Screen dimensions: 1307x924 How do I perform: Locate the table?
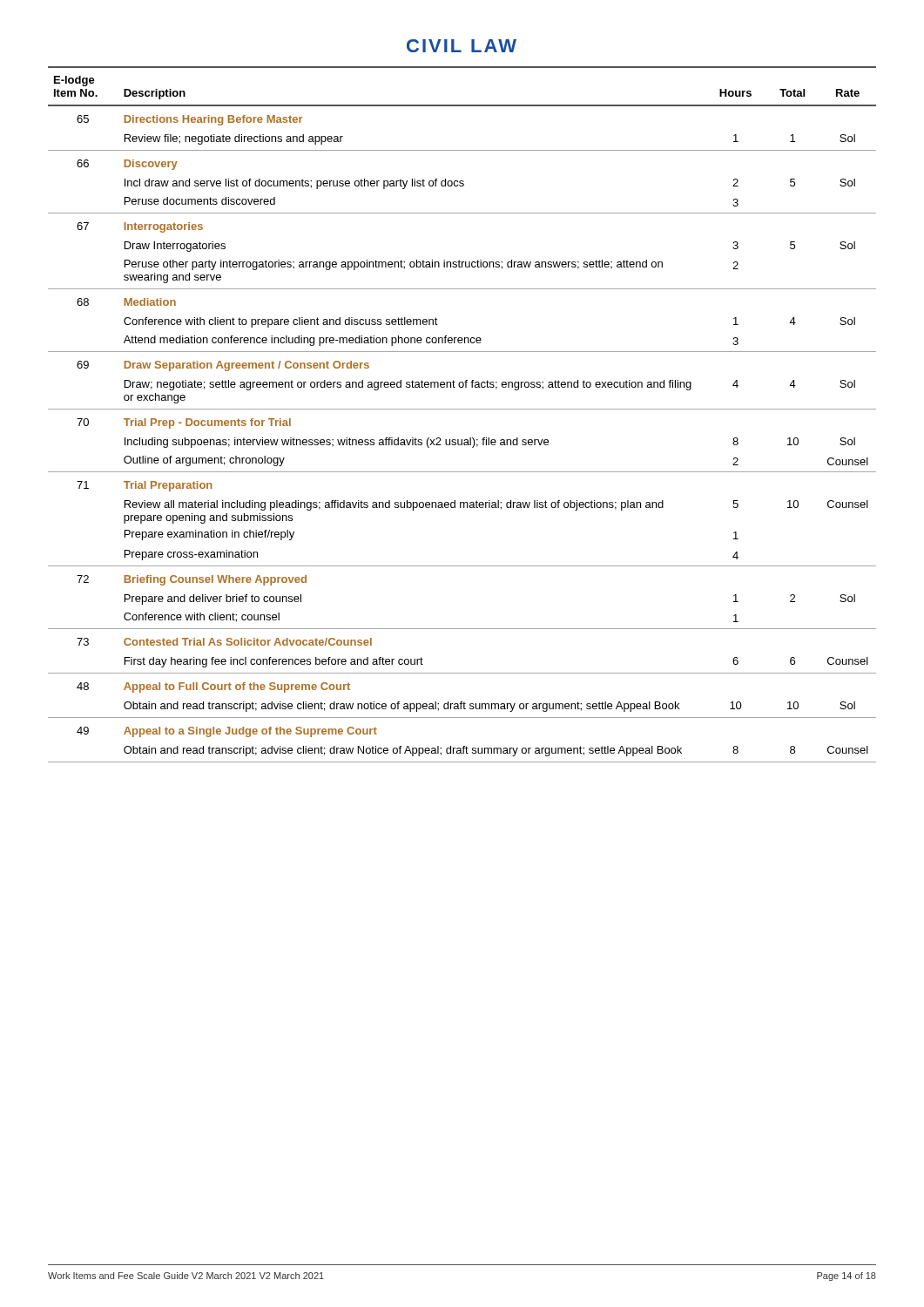pyautogui.click(x=462, y=414)
